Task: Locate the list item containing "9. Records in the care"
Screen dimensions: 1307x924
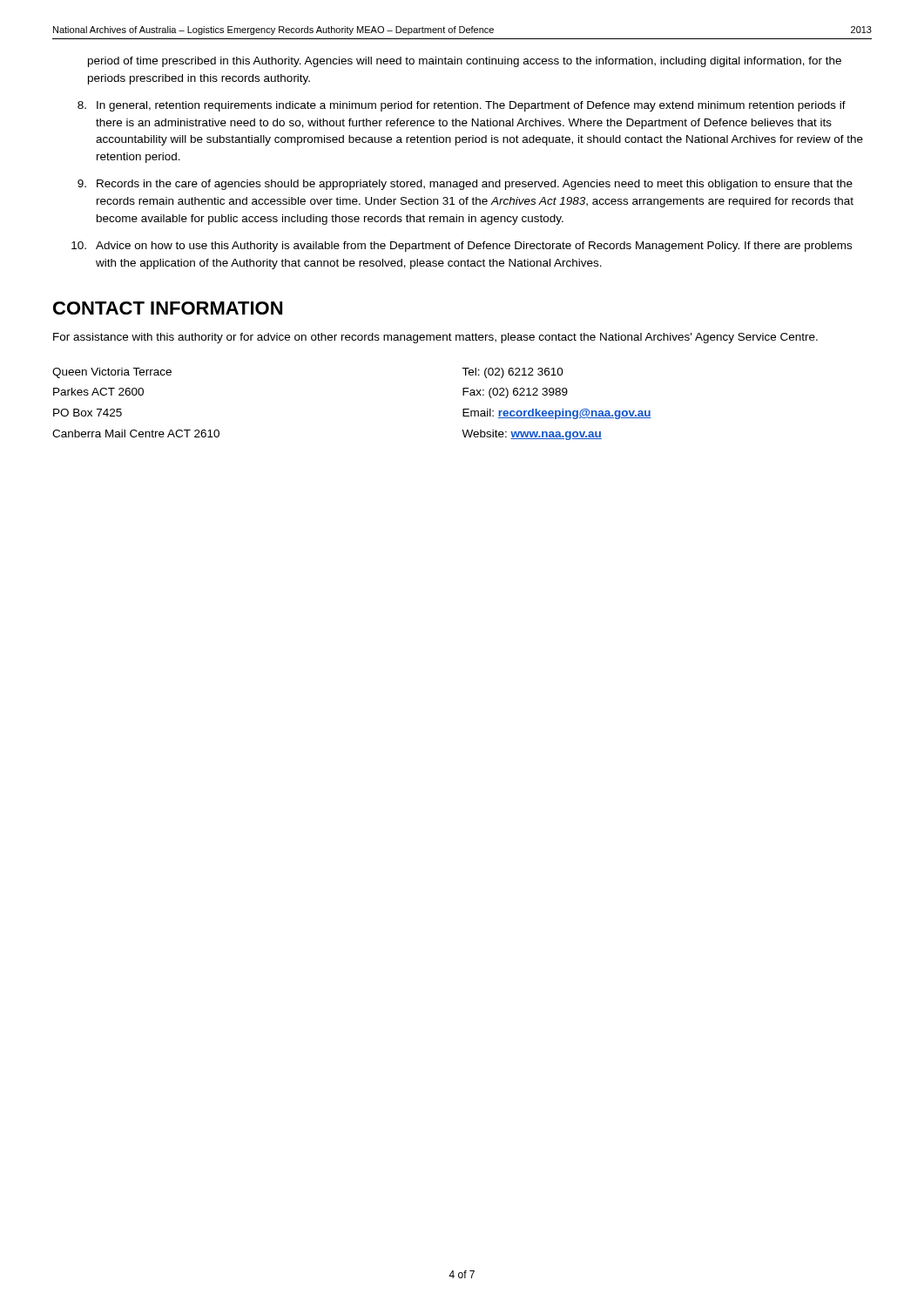Action: coord(462,201)
